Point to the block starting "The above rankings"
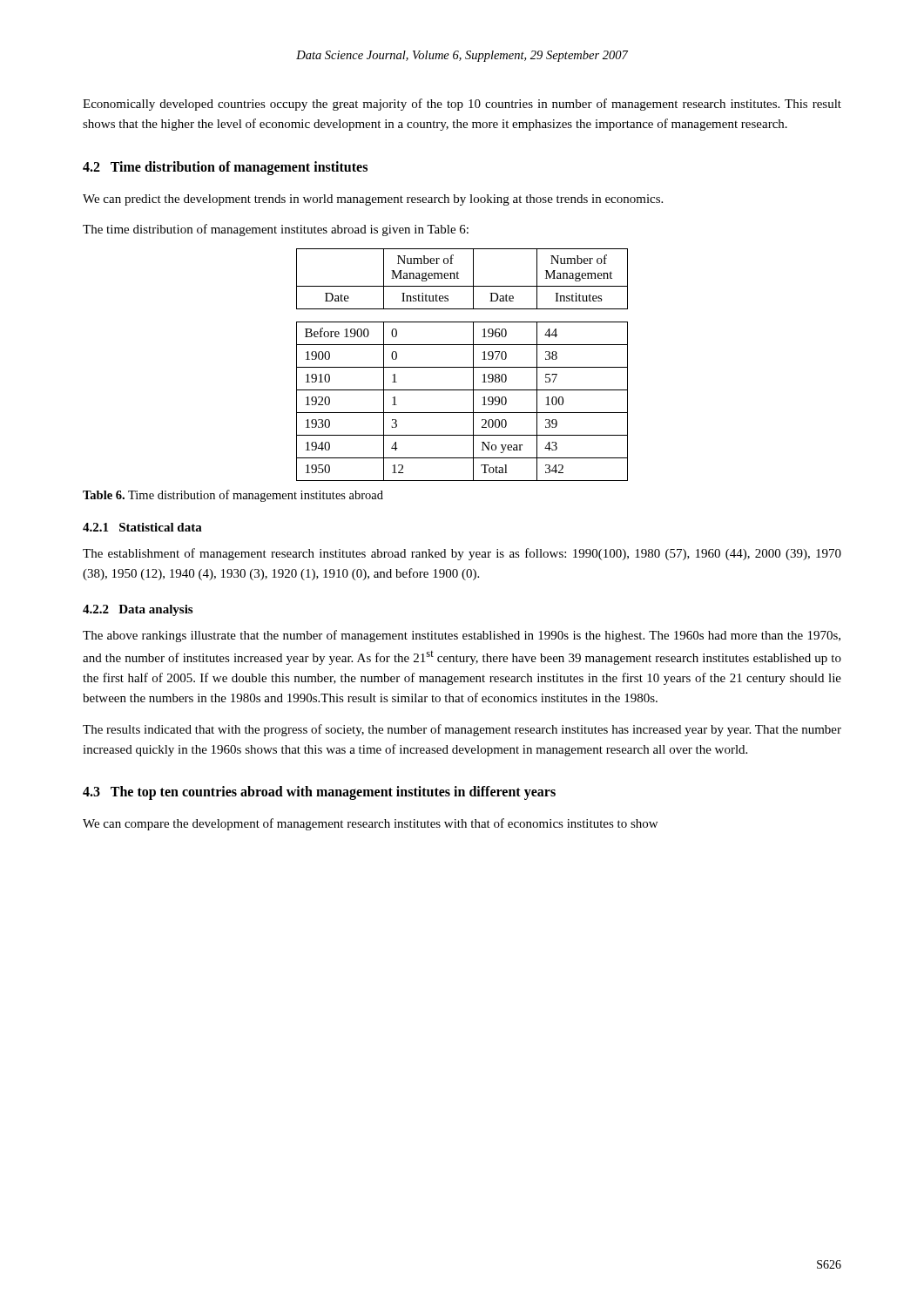Image resolution: width=924 pixels, height=1307 pixels. click(x=462, y=666)
